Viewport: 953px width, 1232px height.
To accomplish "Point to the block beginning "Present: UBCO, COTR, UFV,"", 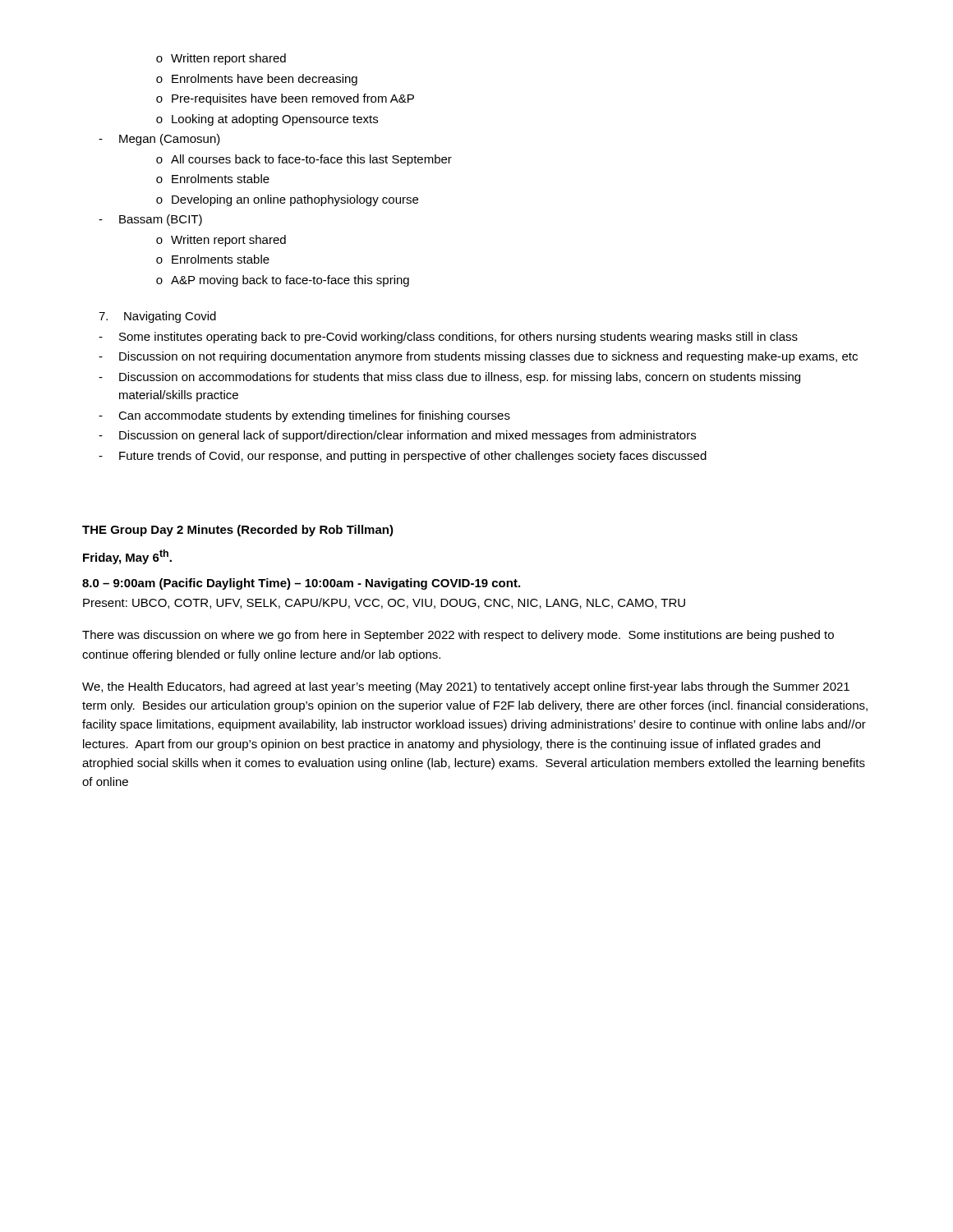I will pyautogui.click(x=384, y=602).
